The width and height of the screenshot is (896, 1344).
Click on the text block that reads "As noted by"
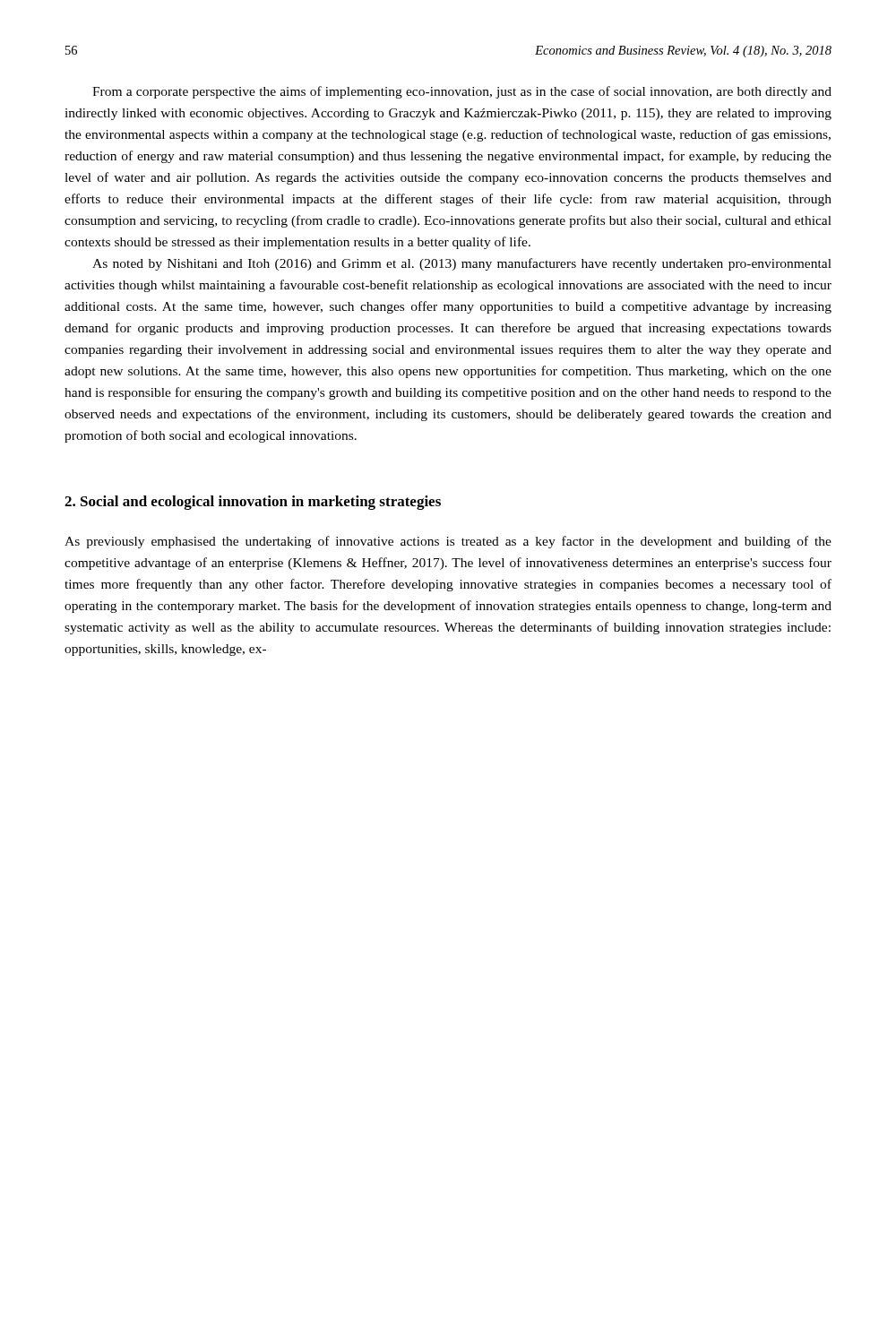click(x=448, y=350)
